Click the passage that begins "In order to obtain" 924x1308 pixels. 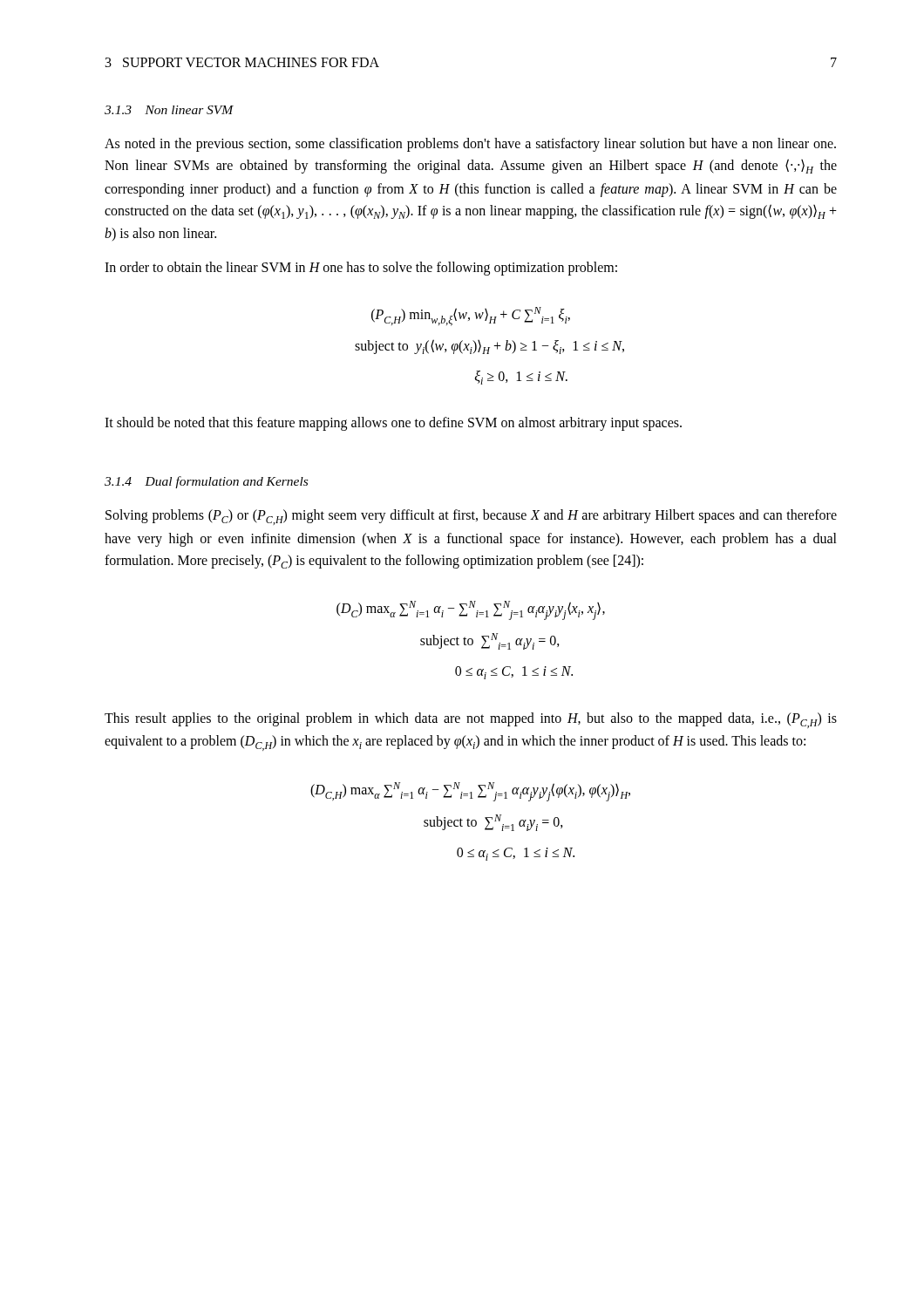click(x=361, y=267)
